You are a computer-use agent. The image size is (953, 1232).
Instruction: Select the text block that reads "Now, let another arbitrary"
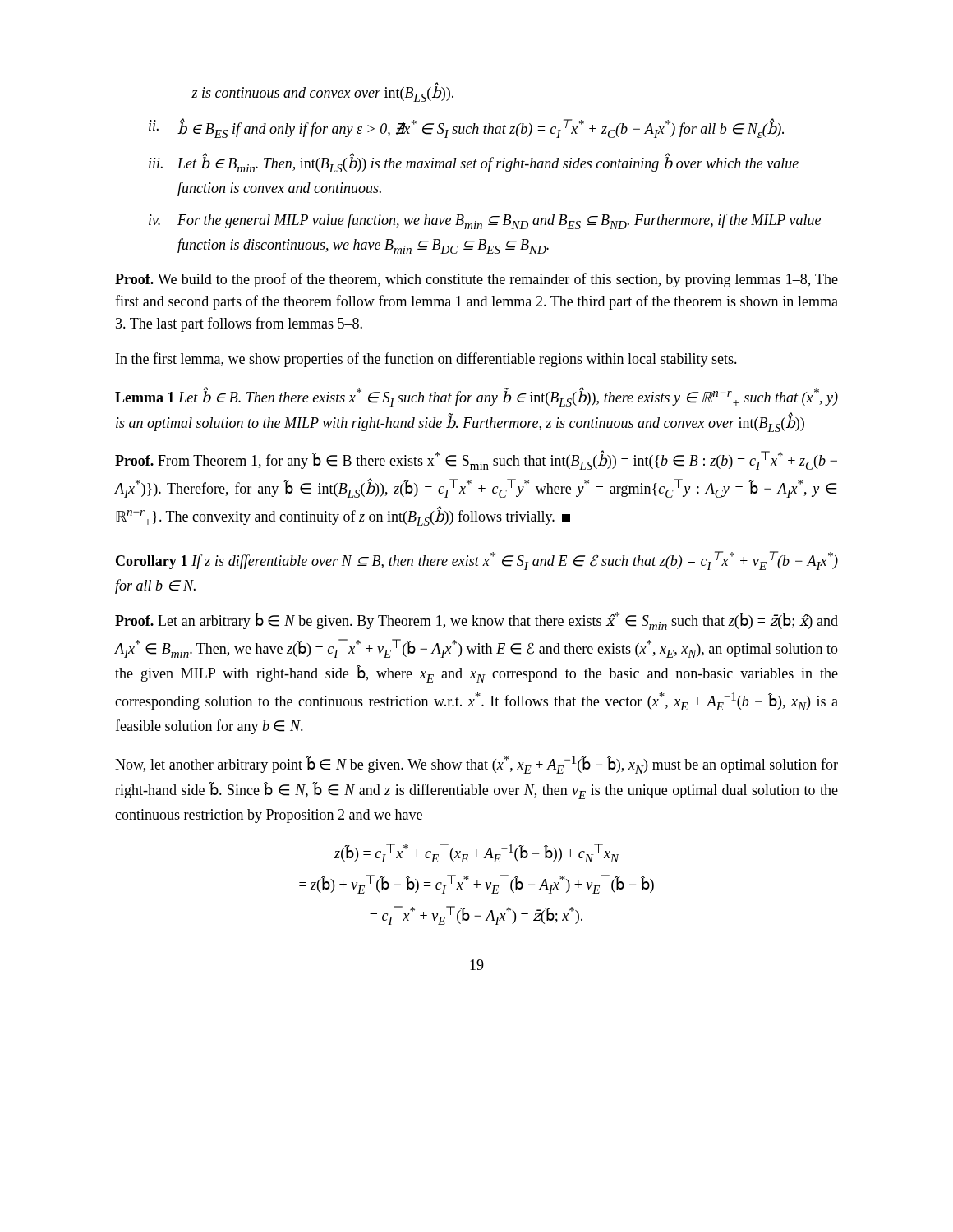point(476,788)
